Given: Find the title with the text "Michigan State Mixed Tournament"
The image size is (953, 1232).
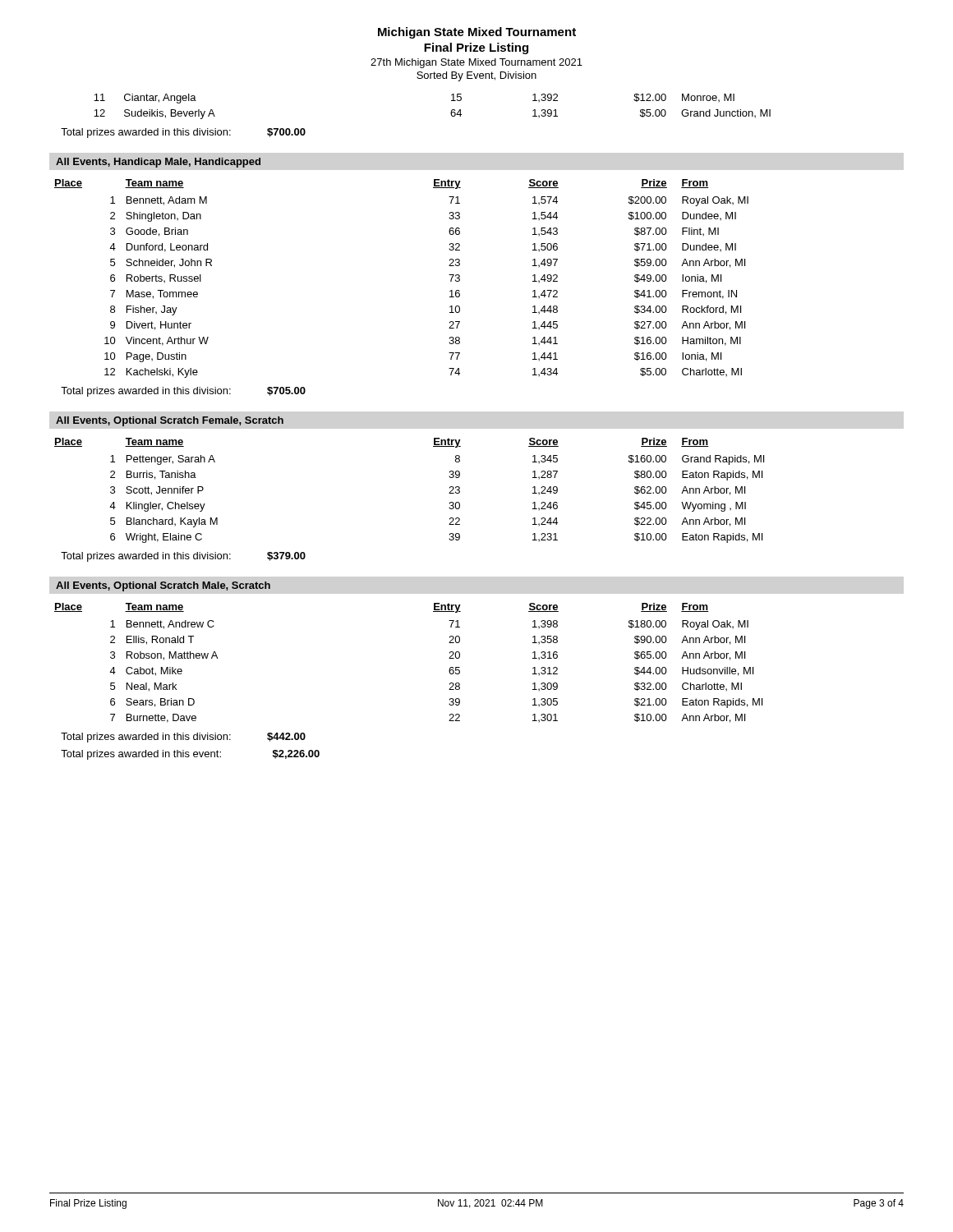Looking at the screenshot, I should (x=476, y=32).
